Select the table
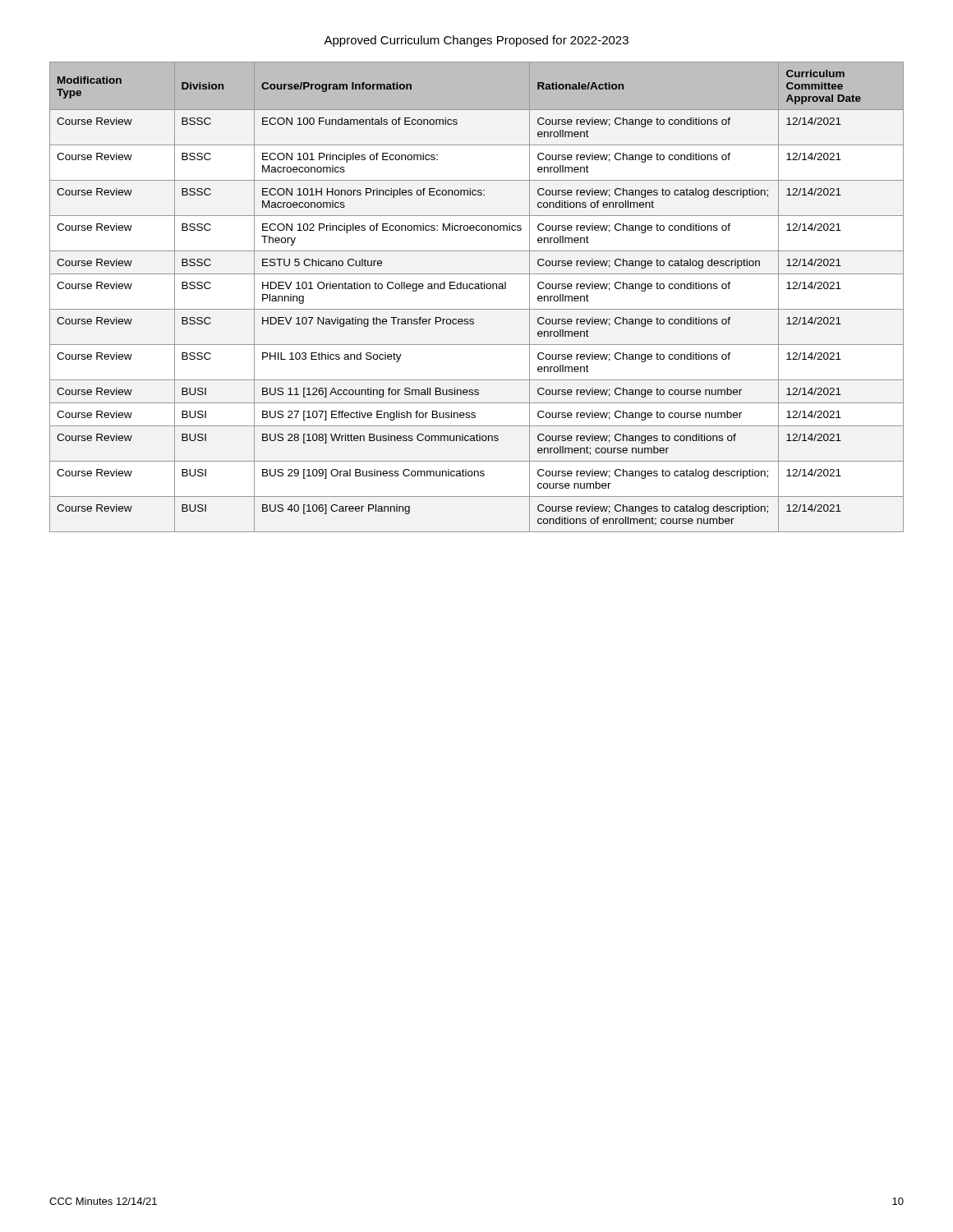 (476, 297)
